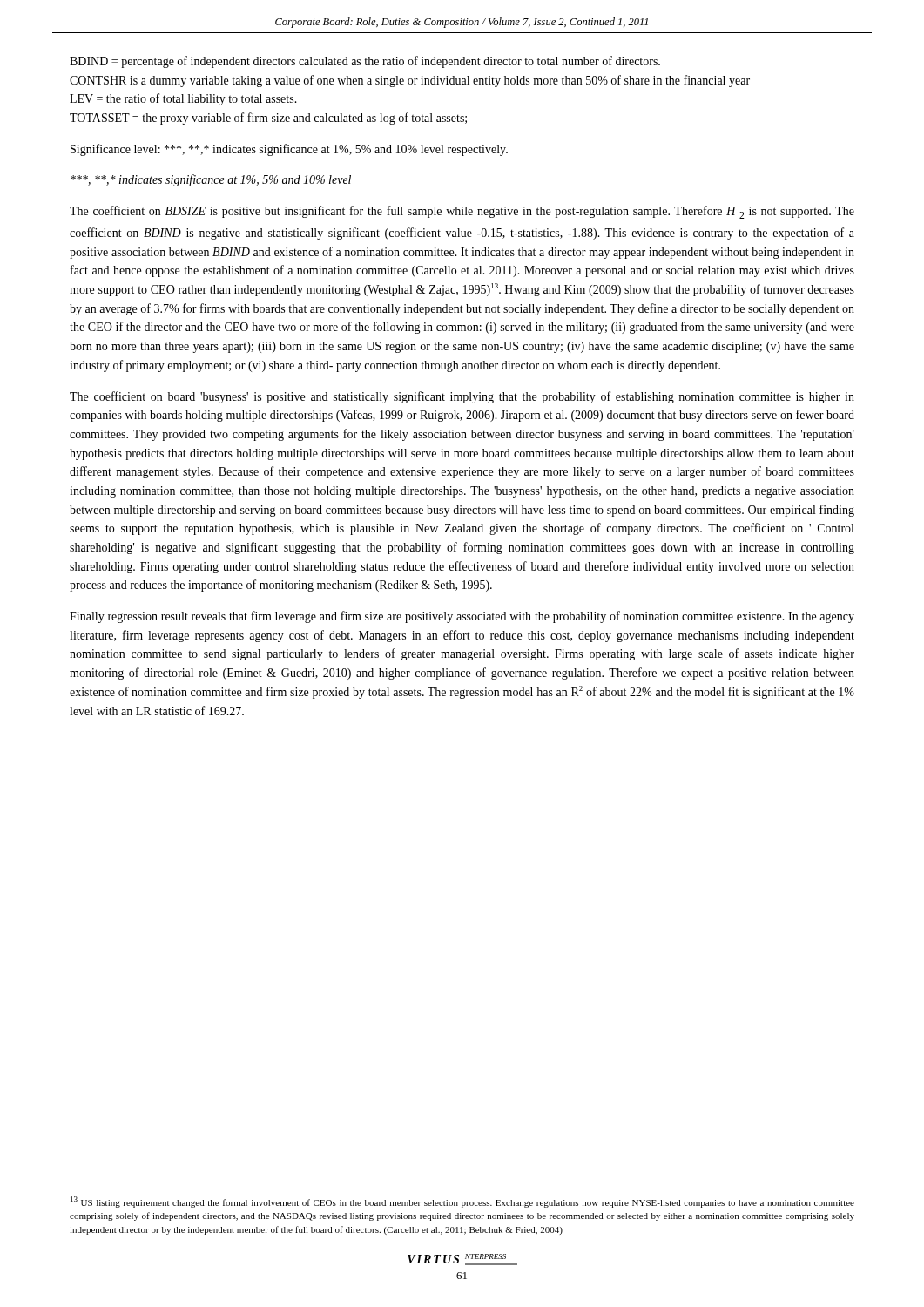Image resolution: width=924 pixels, height=1307 pixels.
Task: Find the block on this page that starts "Significance level: ***, **,* indicates significance at"
Action: point(289,149)
